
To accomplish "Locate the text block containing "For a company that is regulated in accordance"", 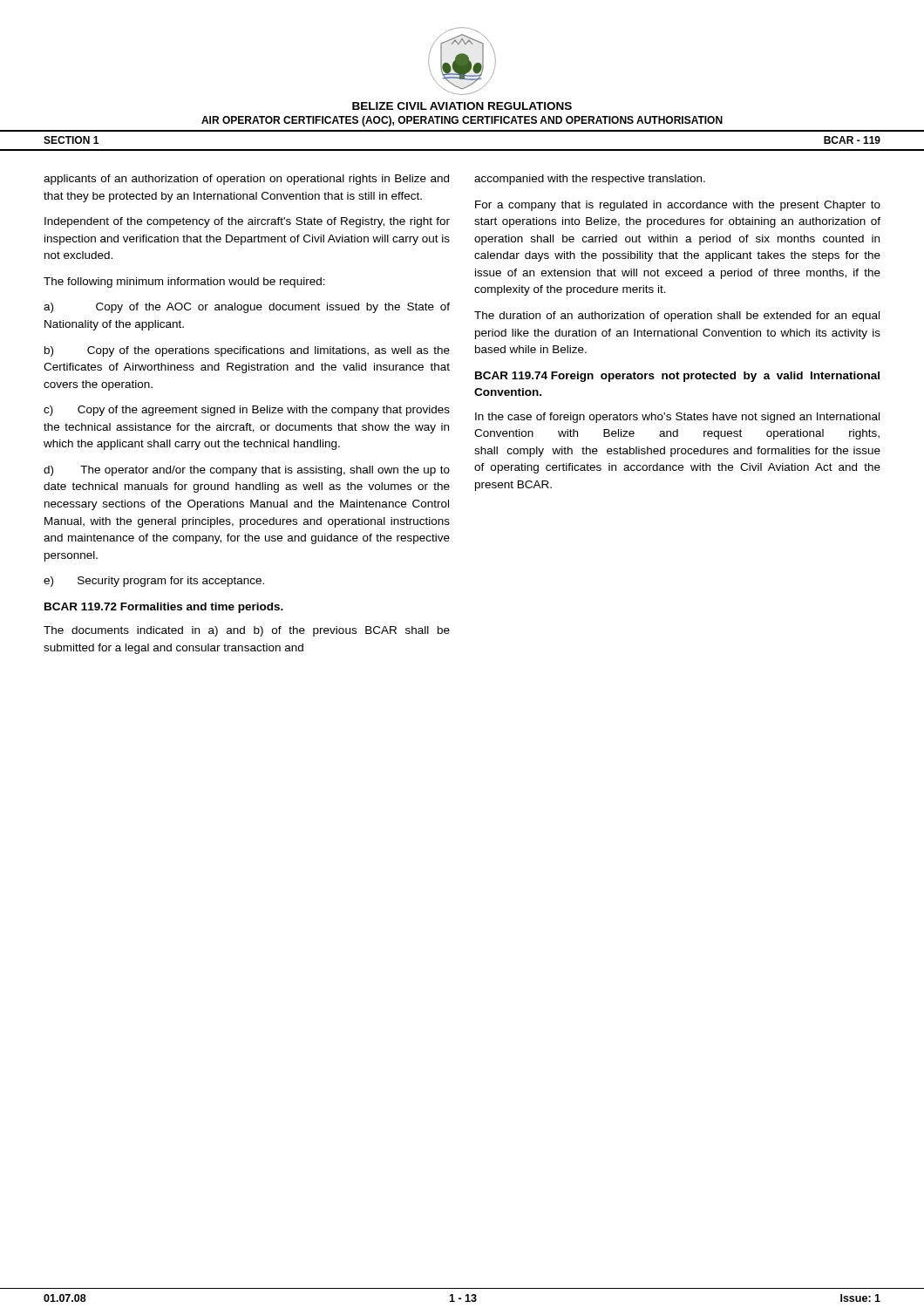I will pyautogui.click(x=677, y=247).
